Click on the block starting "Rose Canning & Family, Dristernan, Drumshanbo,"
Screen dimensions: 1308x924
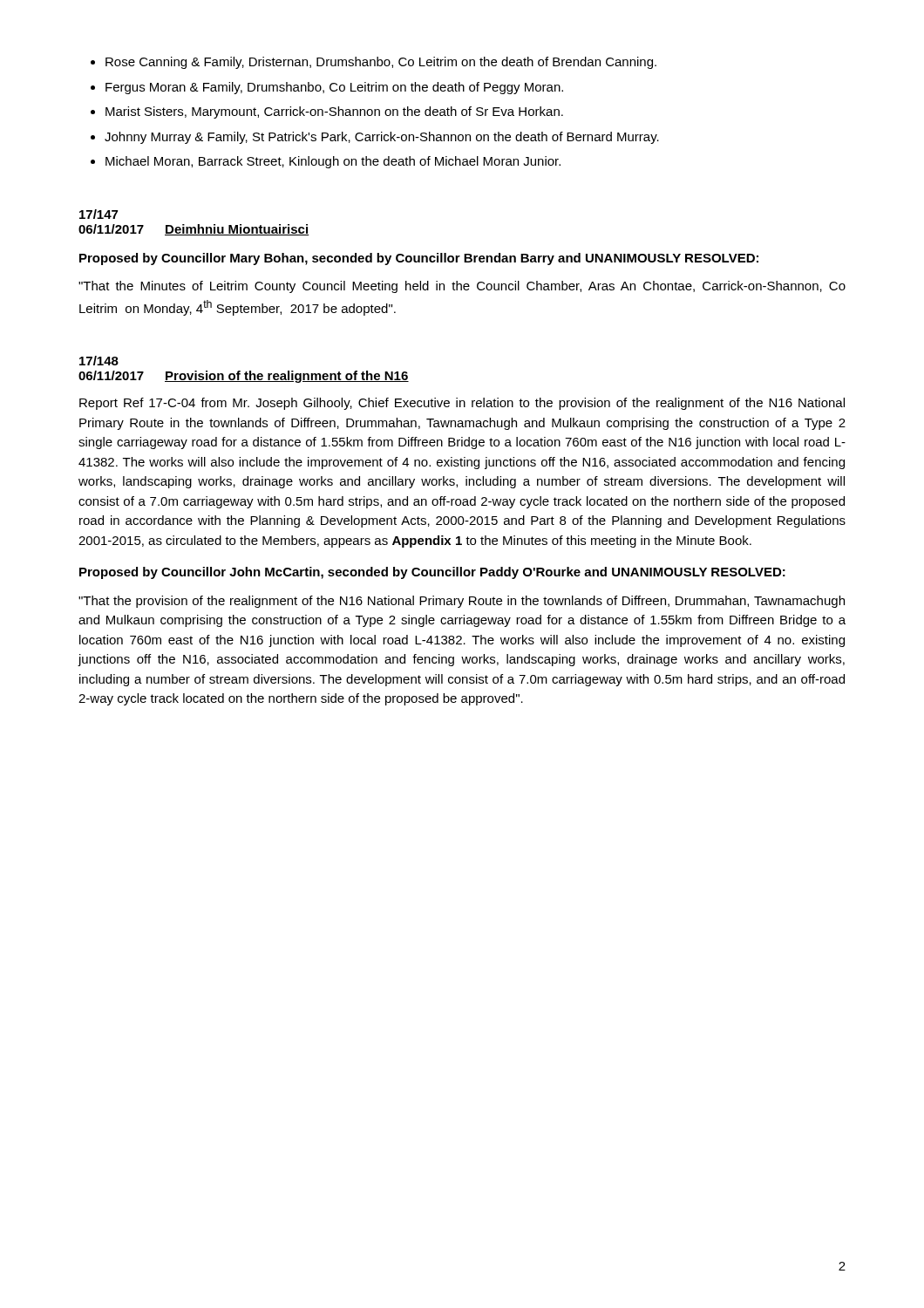tap(381, 61)
